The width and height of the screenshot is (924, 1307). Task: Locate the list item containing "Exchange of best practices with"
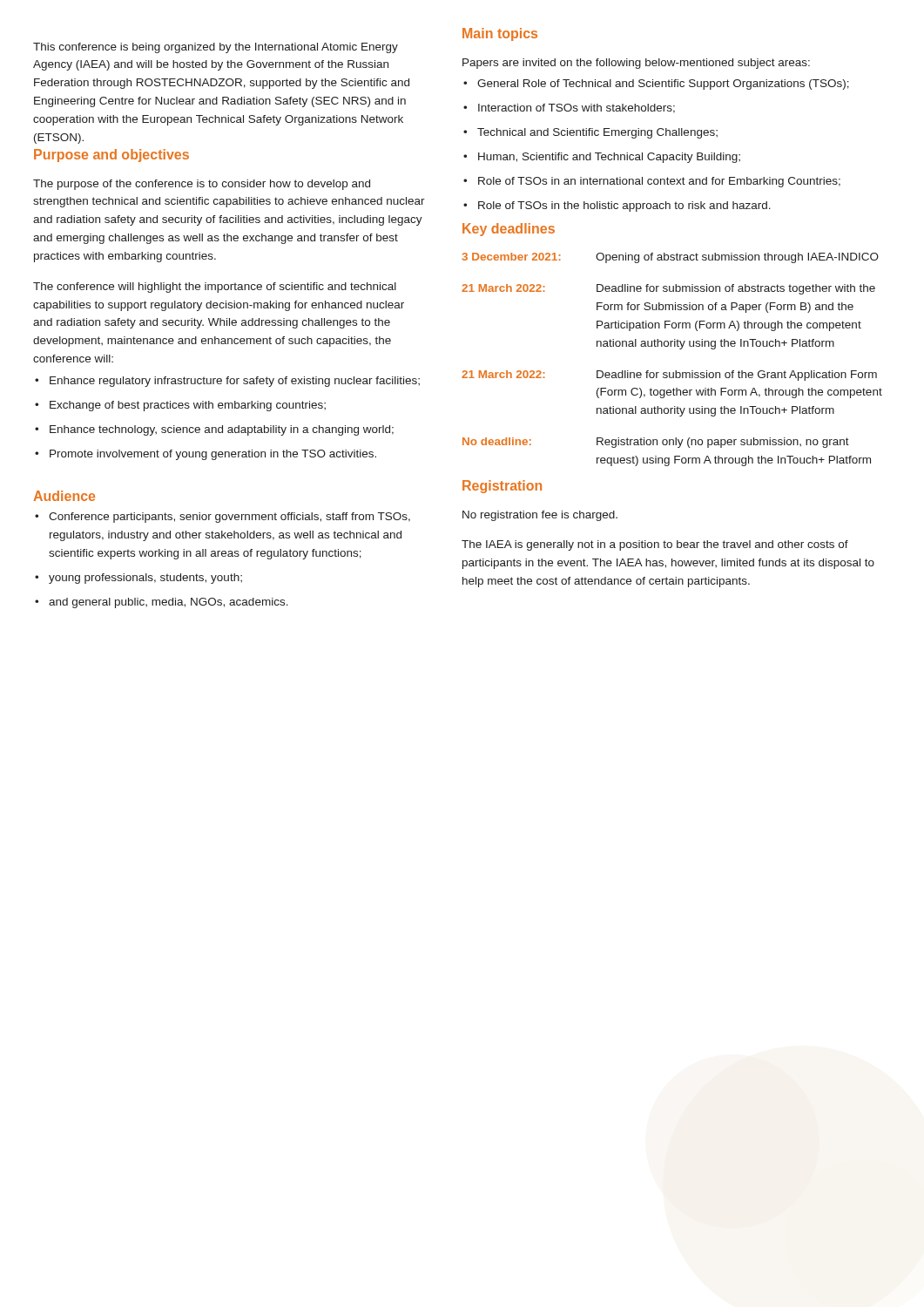click(229, 406)
